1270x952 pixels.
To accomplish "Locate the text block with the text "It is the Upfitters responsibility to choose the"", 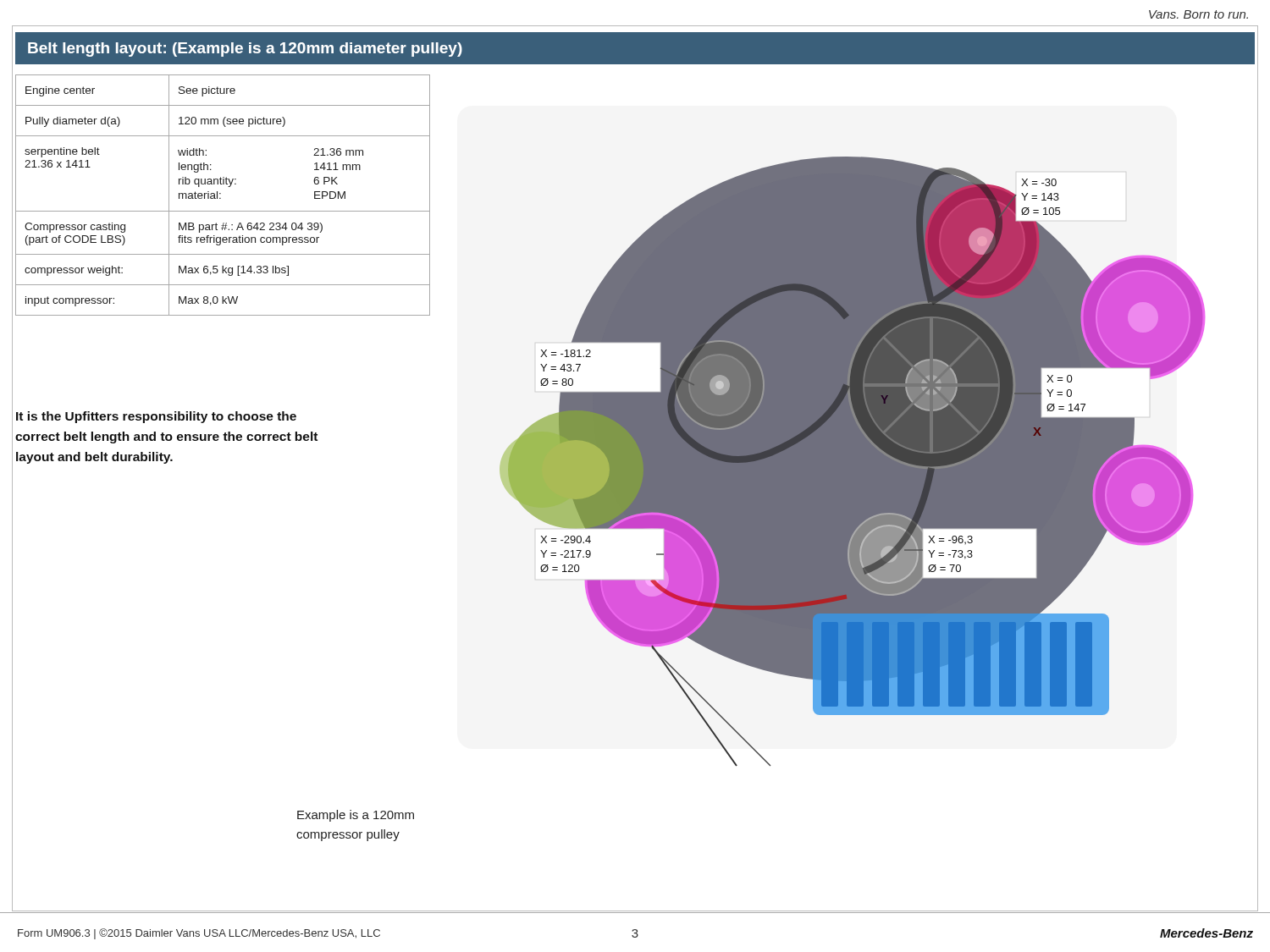I will click(x=167, y=436).
